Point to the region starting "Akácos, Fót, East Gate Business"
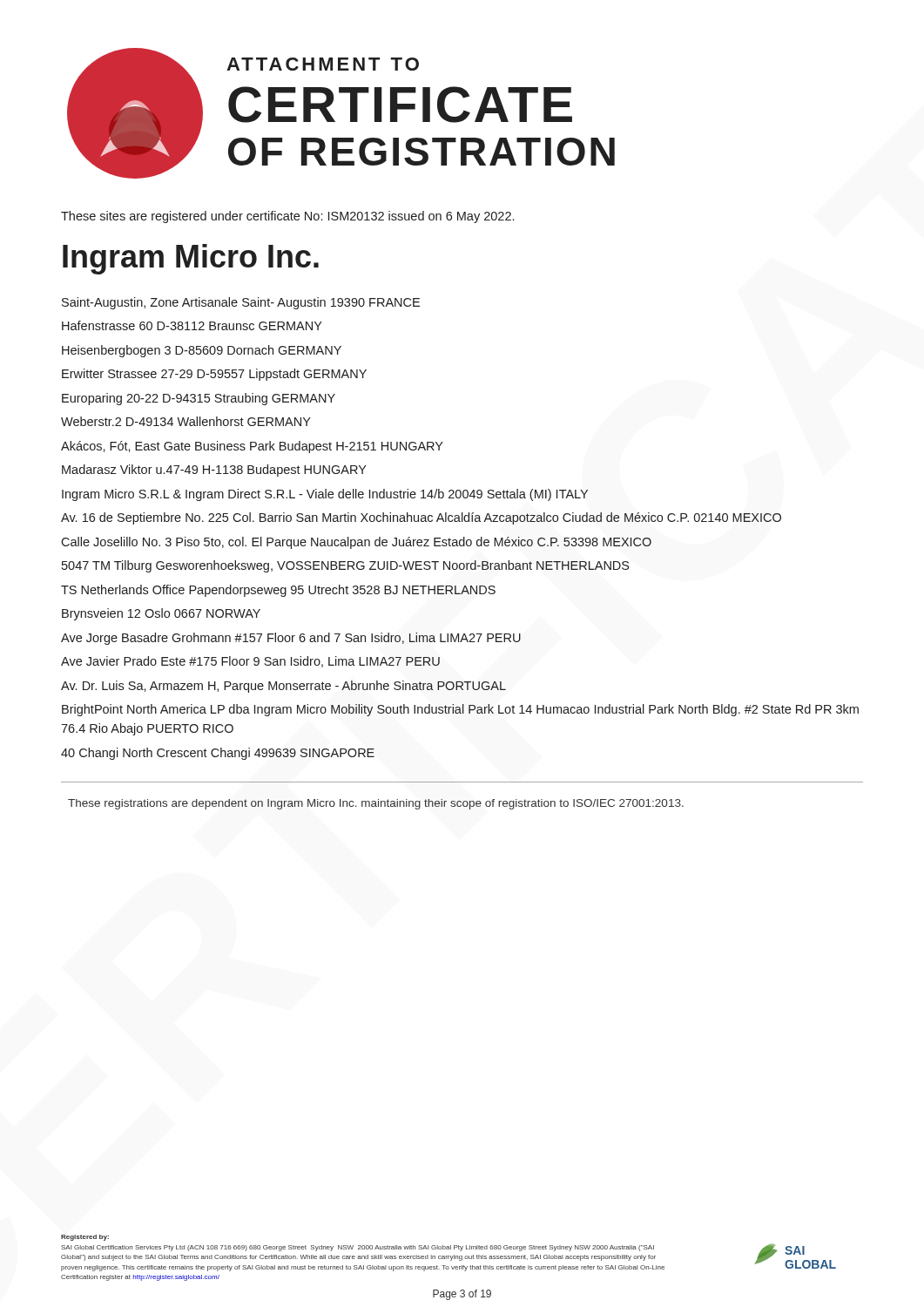Image resolution: width=924 pixels, height=1307 pixels. 252,446
